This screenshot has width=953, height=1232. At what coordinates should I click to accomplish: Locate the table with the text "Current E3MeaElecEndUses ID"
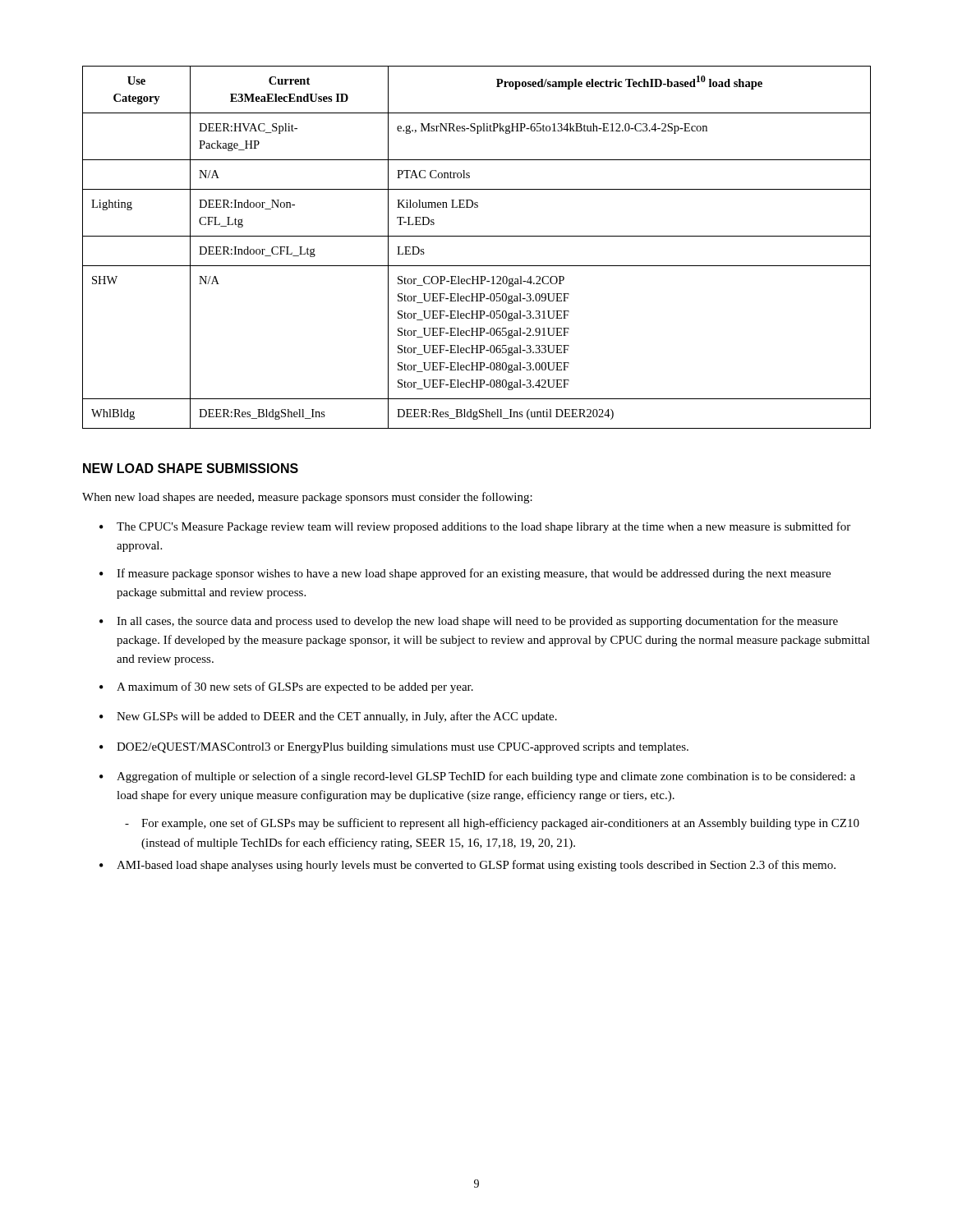click(x=476, y=247)
